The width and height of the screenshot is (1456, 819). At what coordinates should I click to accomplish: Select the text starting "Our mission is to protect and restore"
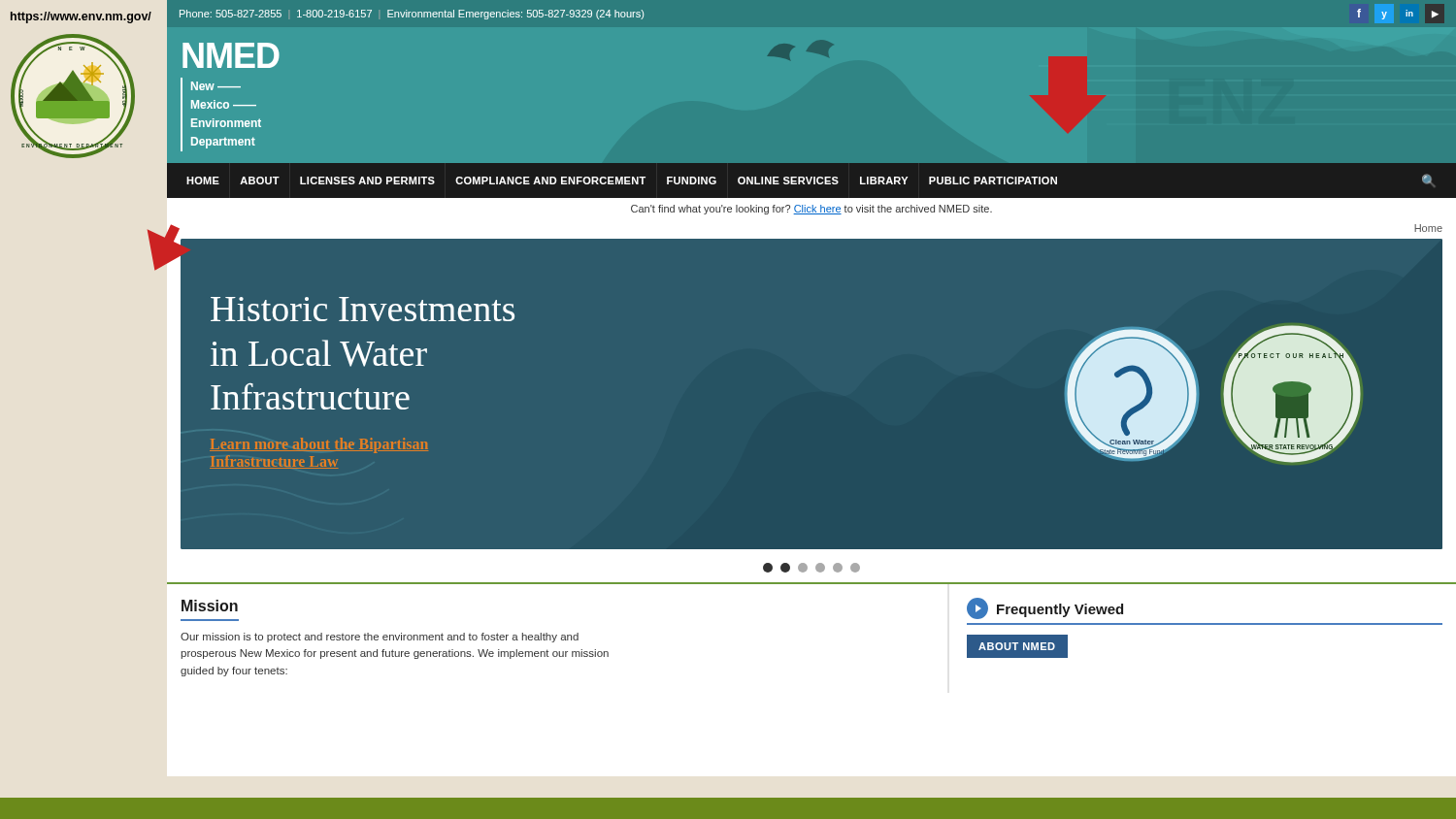click(395, 653)
